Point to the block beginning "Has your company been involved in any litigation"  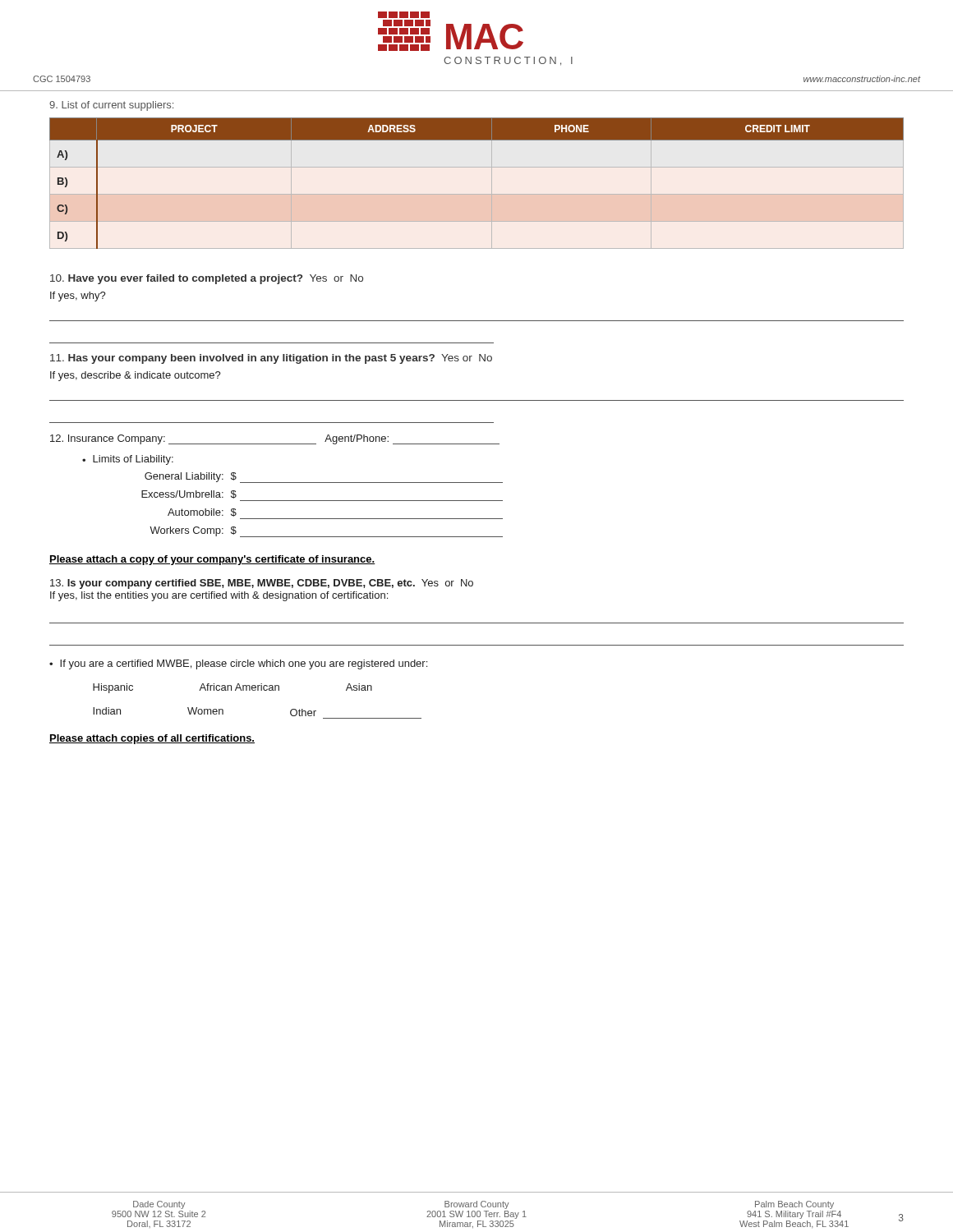(x=271, y=359)
